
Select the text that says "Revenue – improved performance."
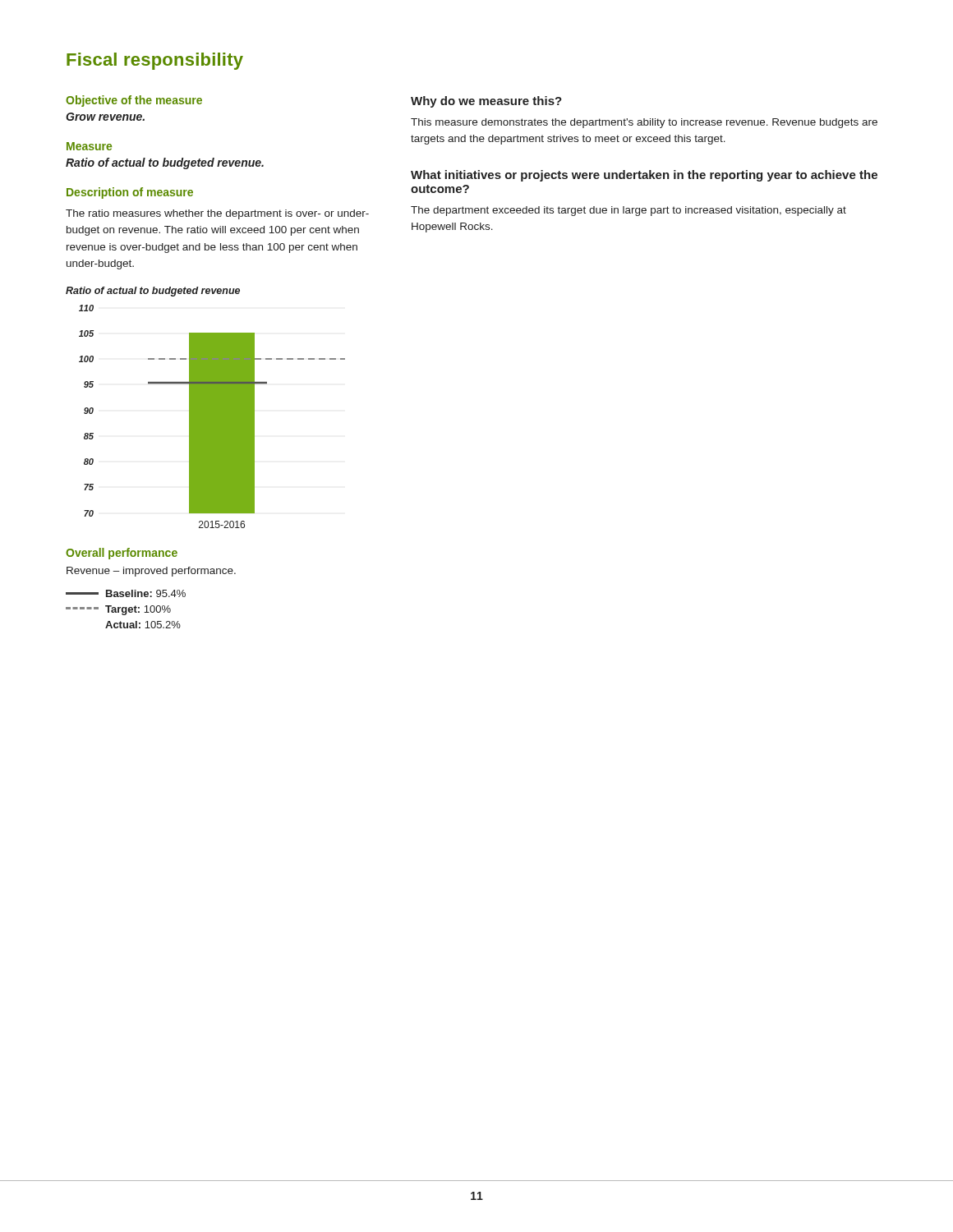click(x=151, y=570)
